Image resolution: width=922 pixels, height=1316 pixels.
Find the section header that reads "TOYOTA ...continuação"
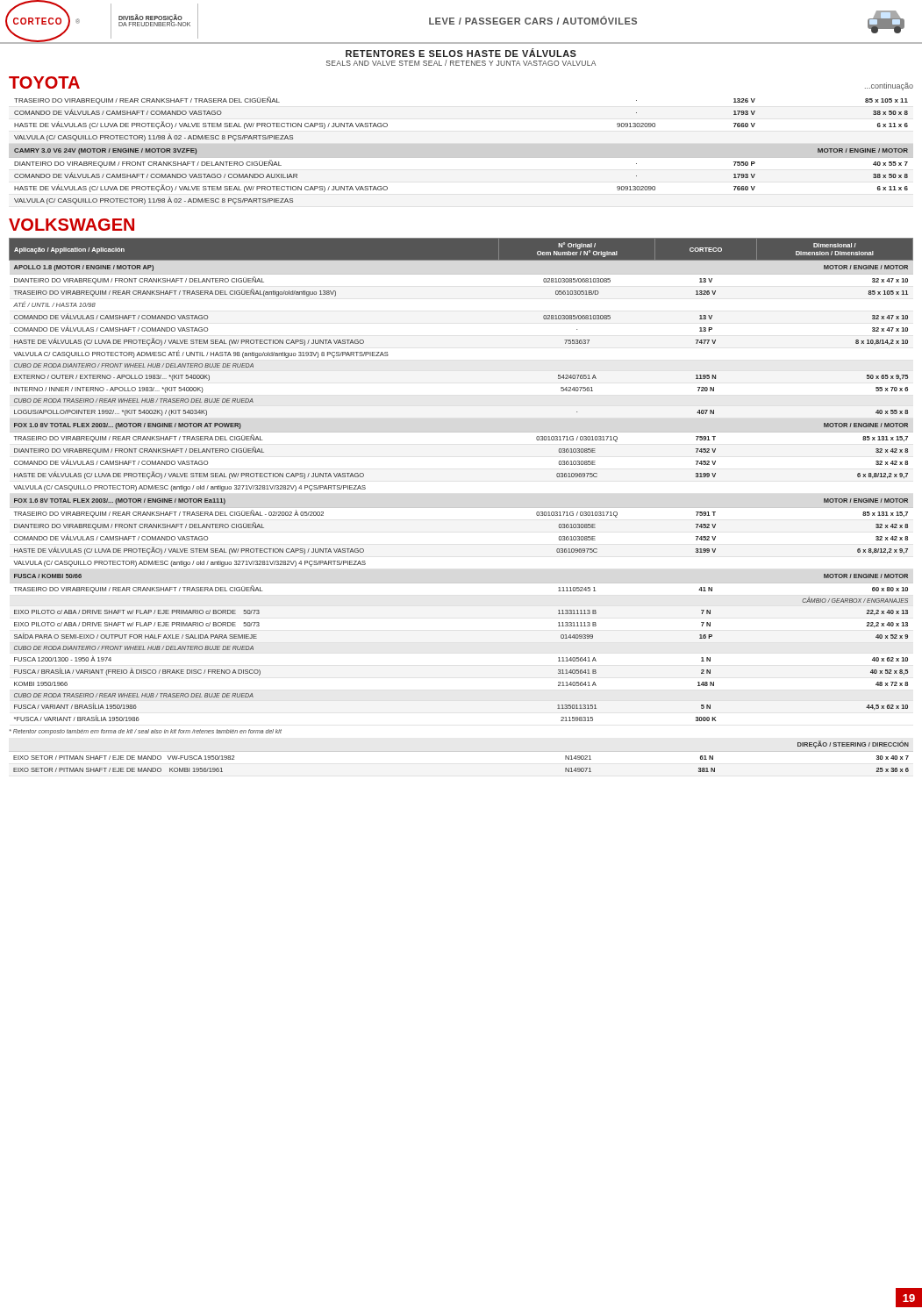(x=38, y=83)
